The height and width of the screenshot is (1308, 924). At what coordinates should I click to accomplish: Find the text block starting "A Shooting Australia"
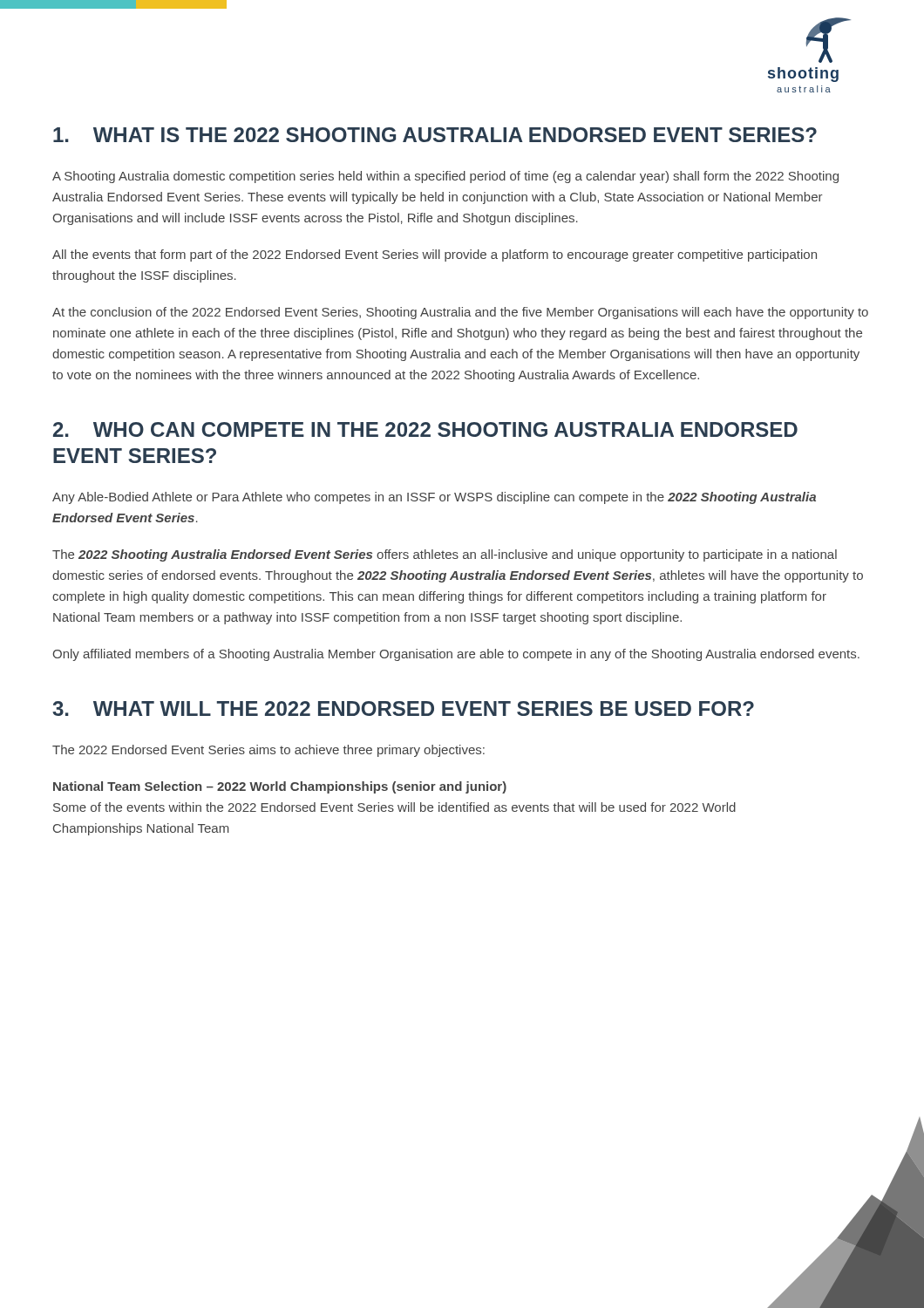pos(446,197)
